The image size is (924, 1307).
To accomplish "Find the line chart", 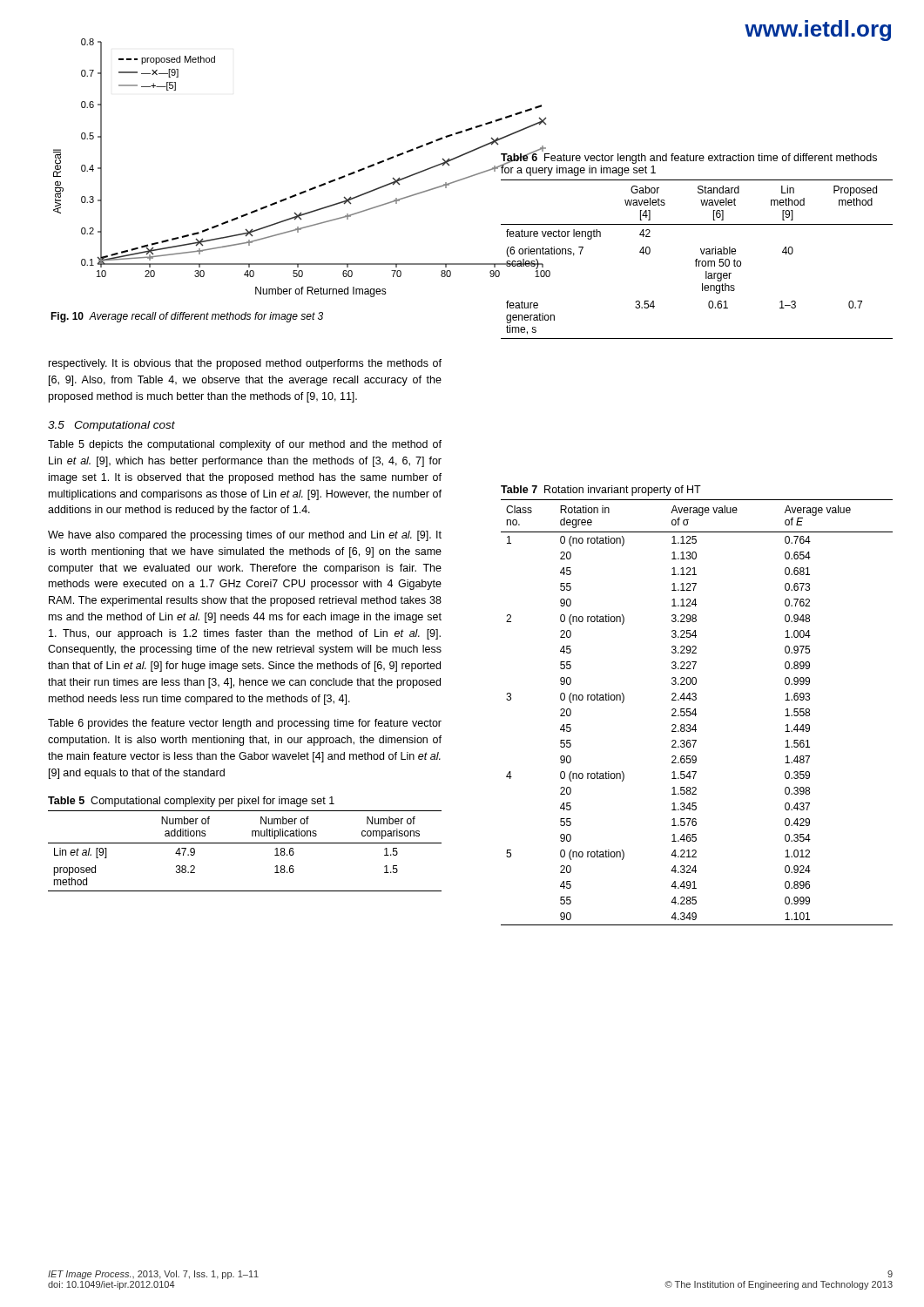I will [303, 168].
